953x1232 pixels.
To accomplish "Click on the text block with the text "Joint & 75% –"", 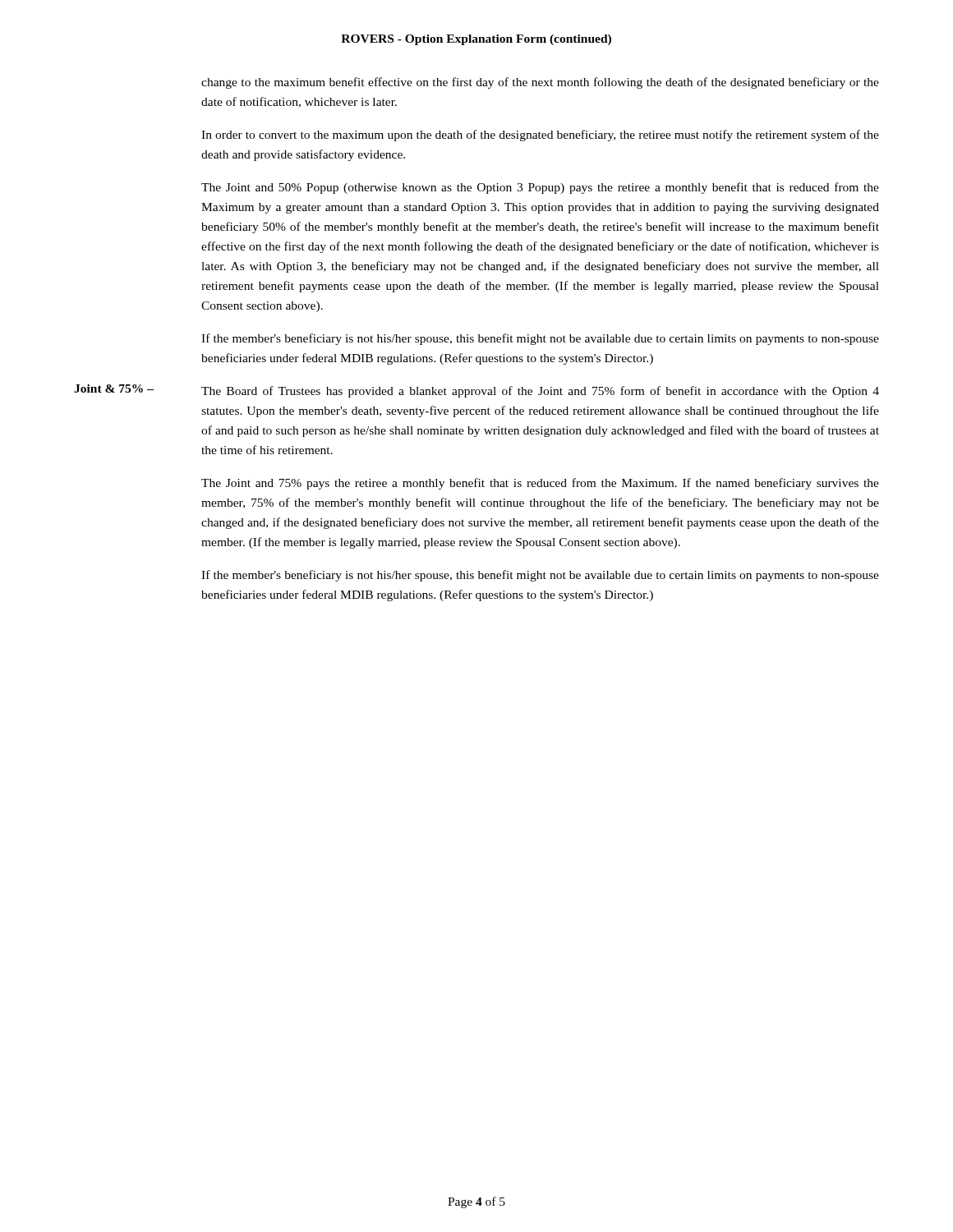I will (476, 421).
